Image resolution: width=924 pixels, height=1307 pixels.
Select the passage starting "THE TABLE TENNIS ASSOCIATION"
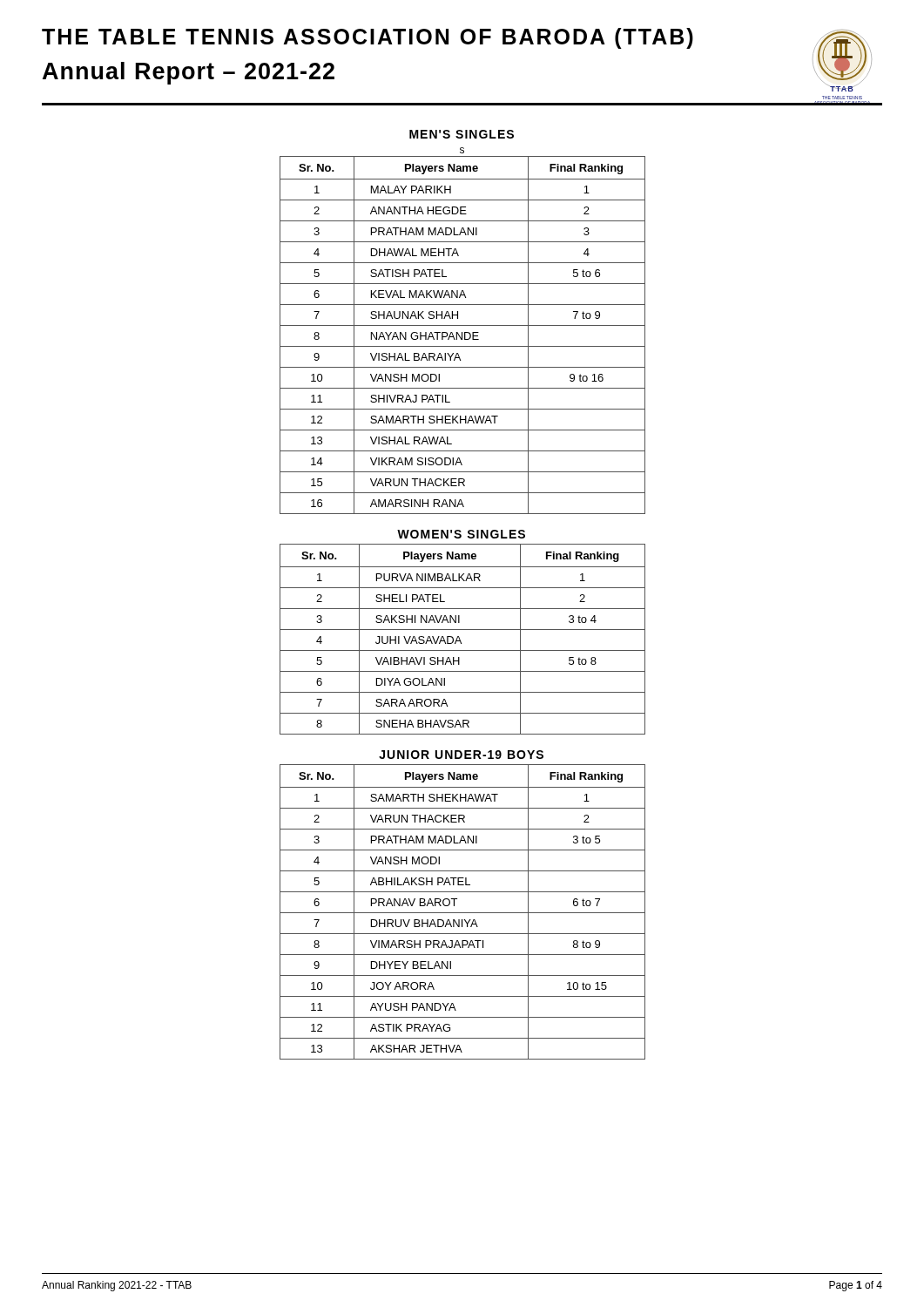click(x=369, y=37)
